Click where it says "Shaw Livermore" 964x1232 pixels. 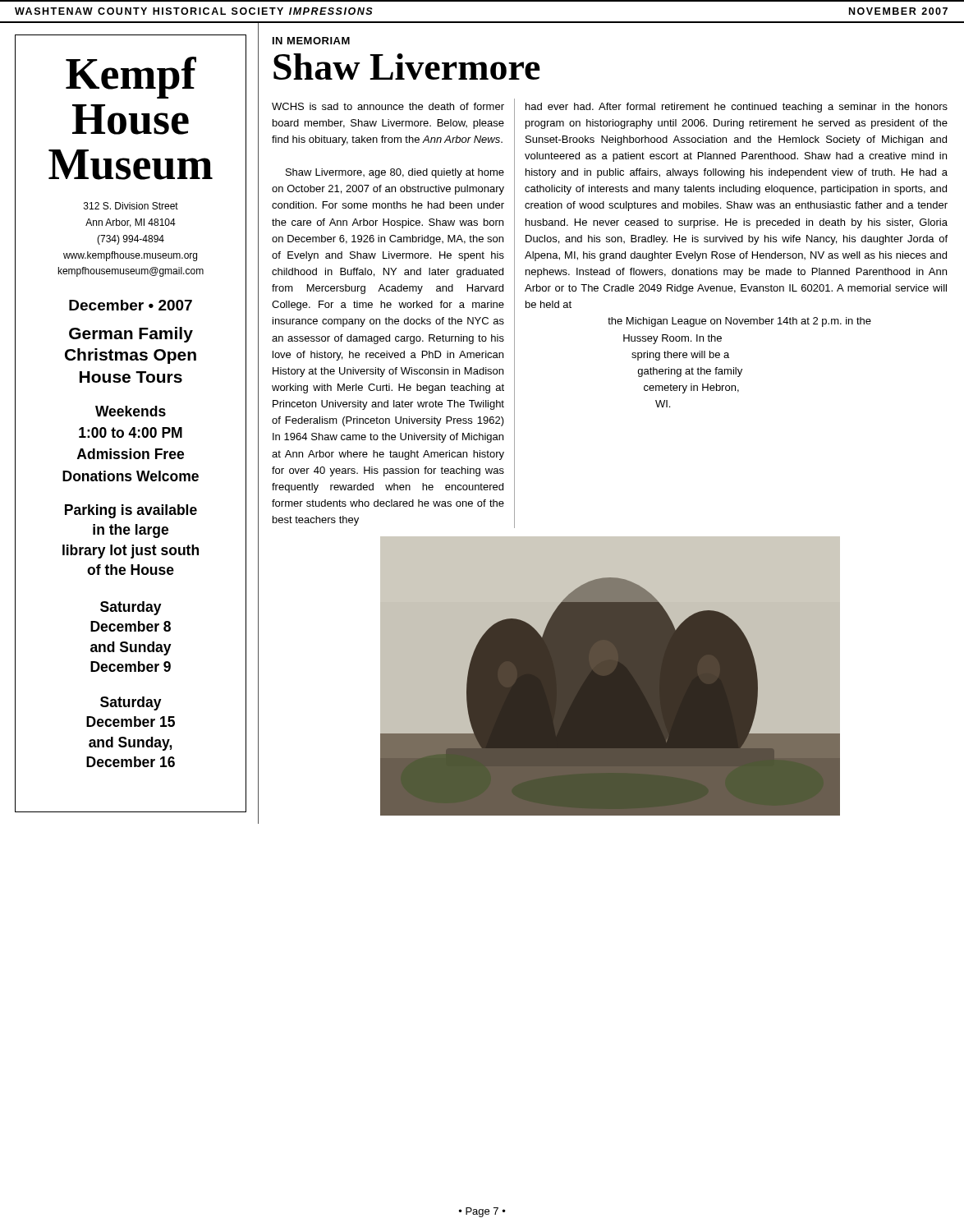[406, 67]
